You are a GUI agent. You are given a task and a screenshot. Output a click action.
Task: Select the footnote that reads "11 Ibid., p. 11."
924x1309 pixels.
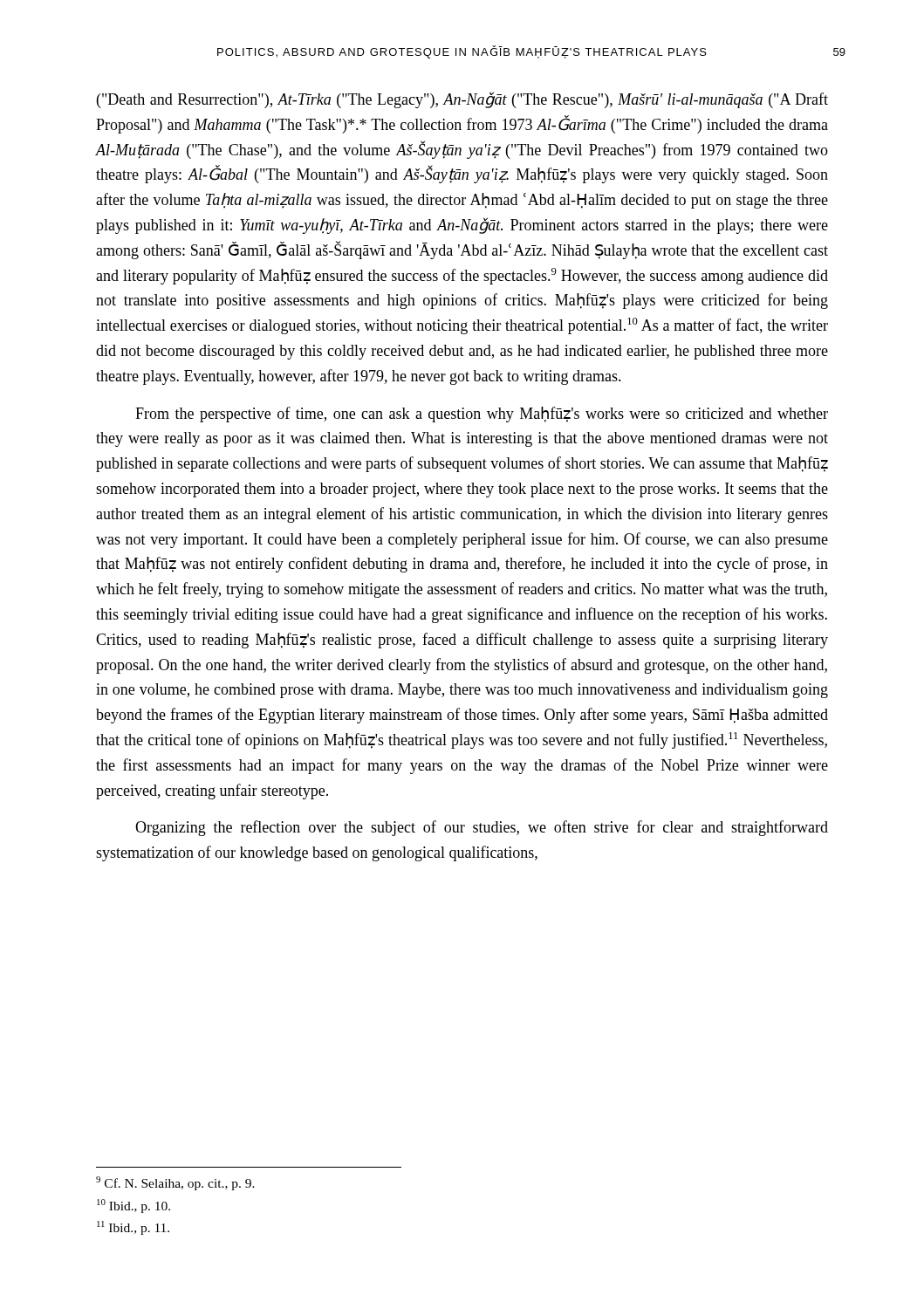point(133,1226)
